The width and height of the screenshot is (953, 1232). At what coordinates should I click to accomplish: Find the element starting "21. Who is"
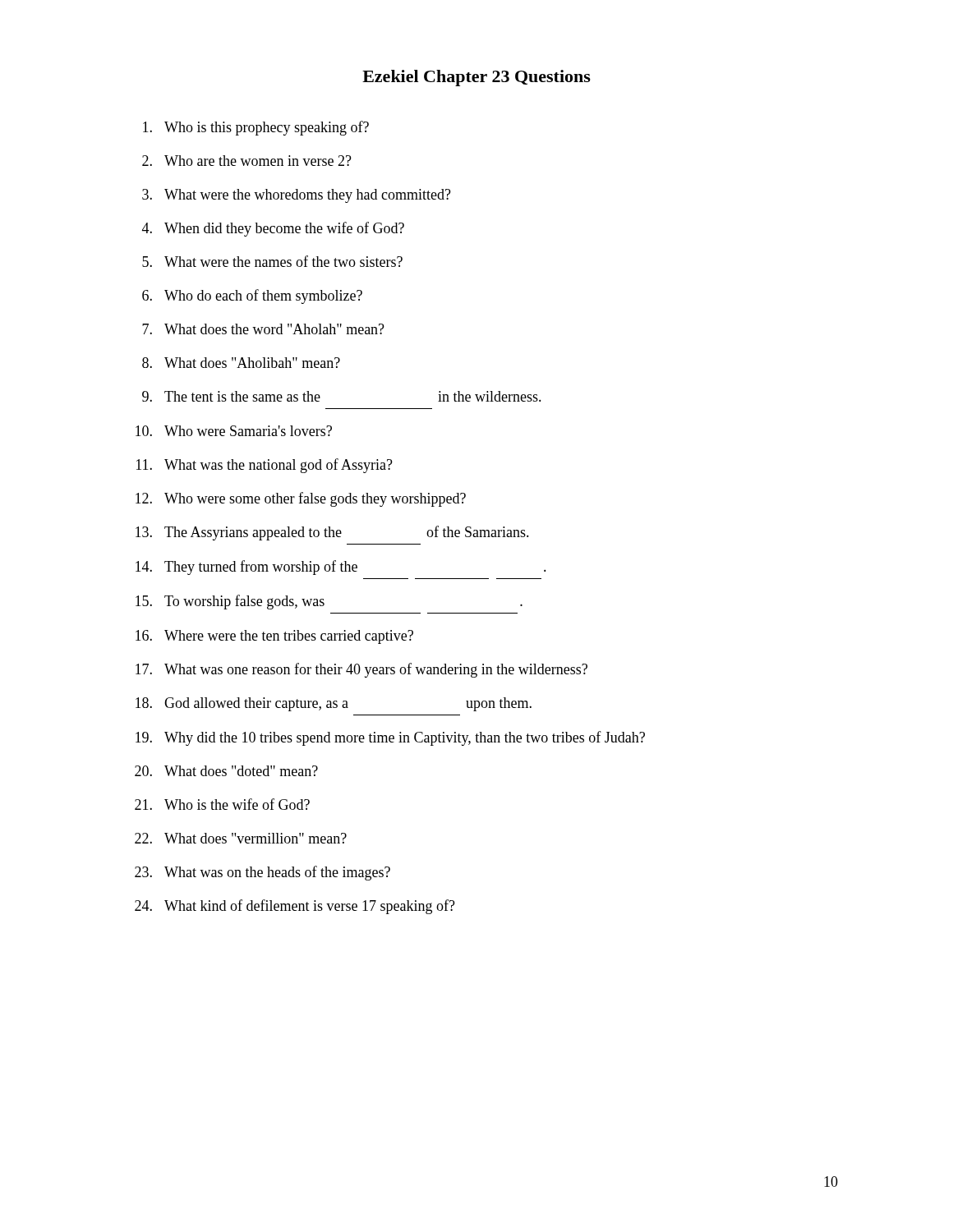pos(222,804)
